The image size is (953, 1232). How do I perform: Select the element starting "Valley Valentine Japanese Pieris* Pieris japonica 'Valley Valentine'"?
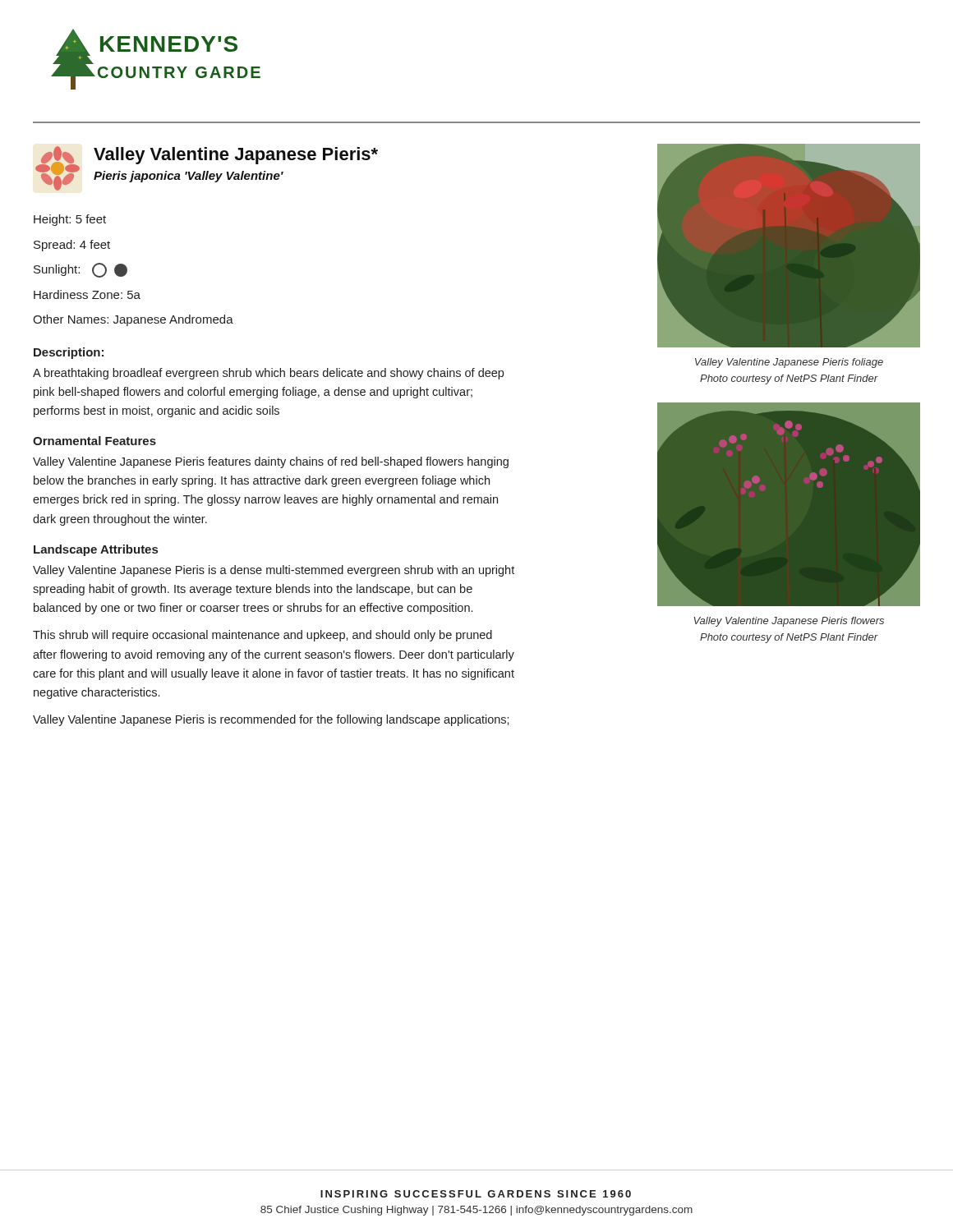205,168
